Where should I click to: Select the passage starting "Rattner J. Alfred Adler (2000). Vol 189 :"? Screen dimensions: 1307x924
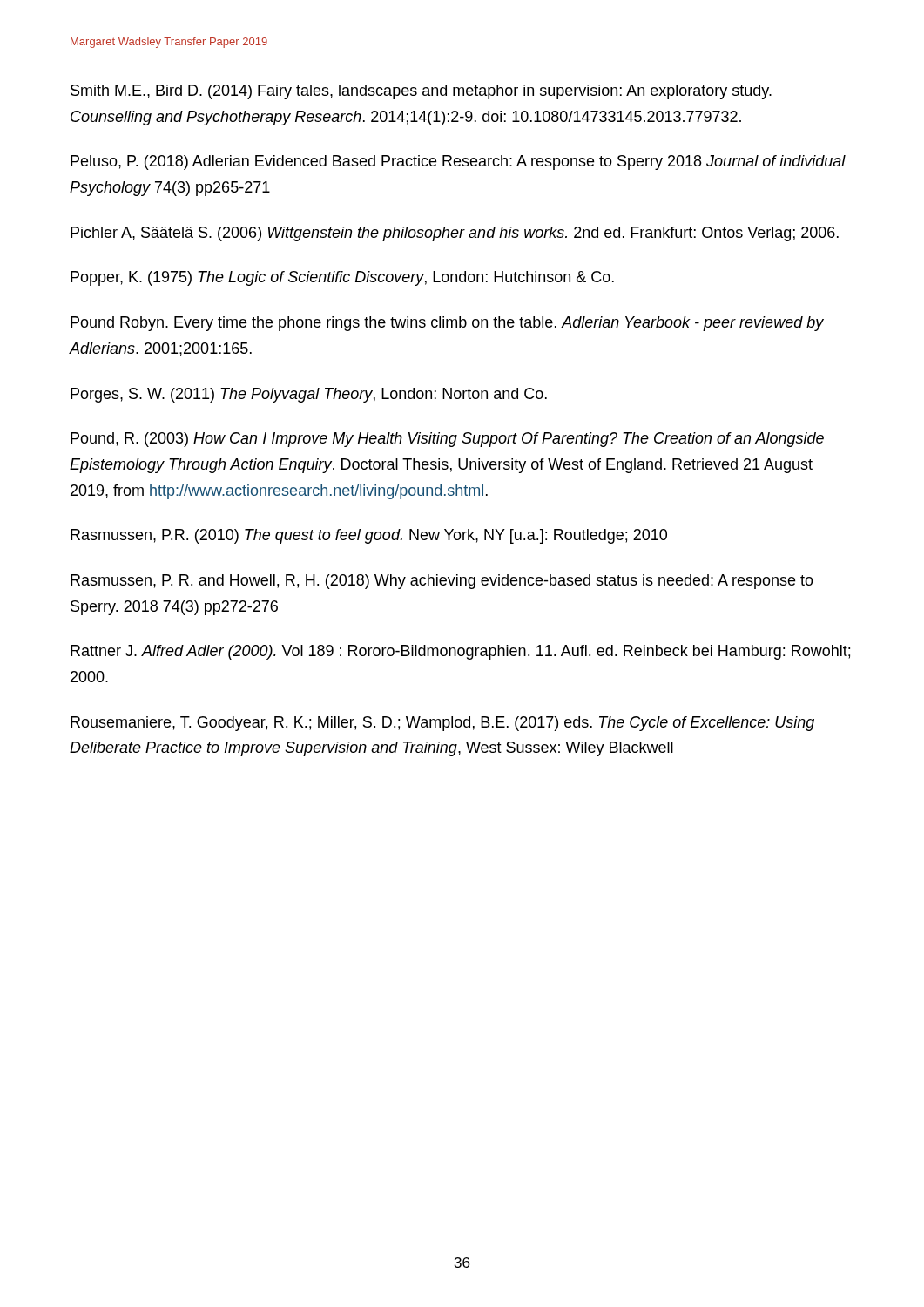click(x=461, y=664)
